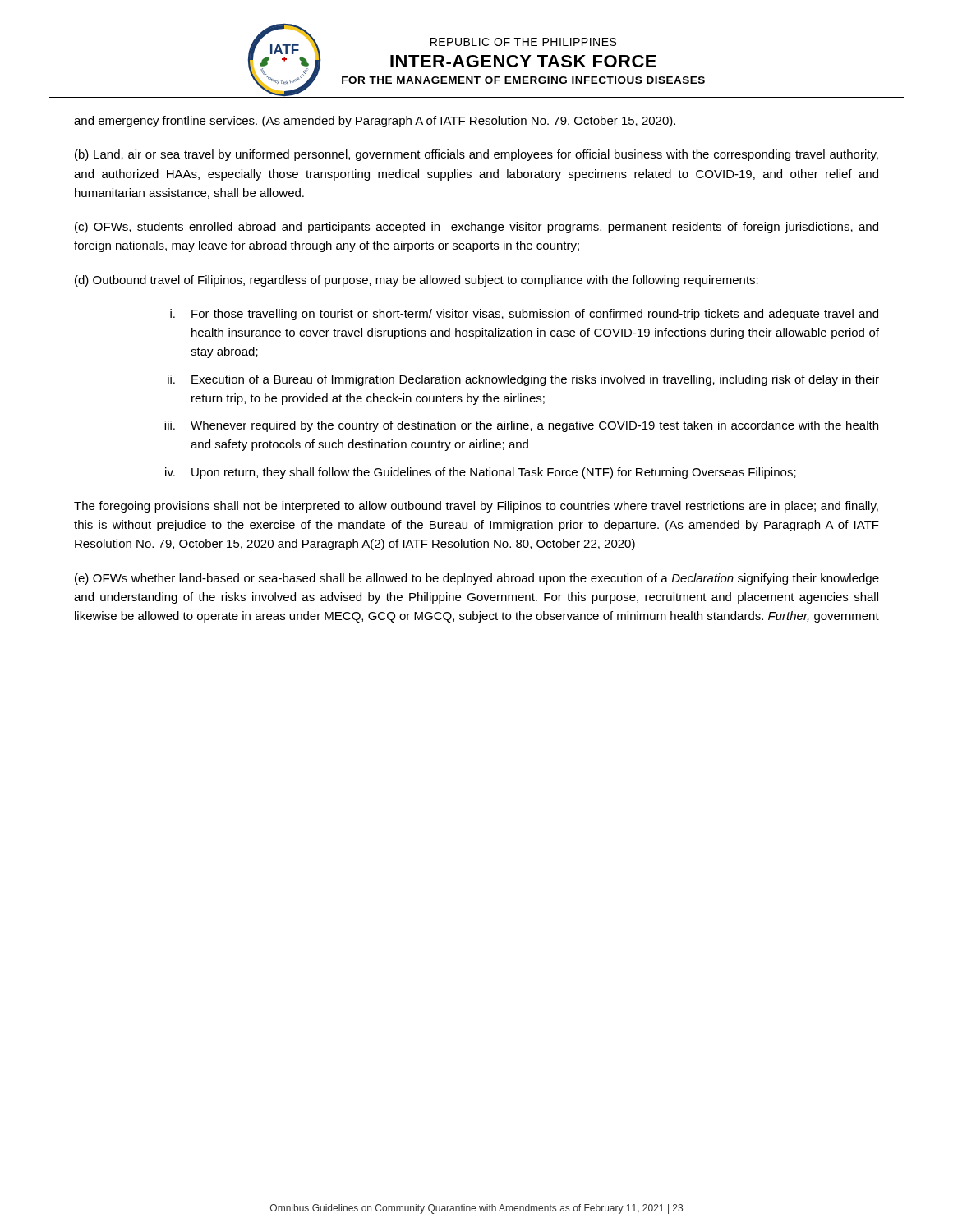Find the block on this page that starts "iv. Upon return, they shall follow the"

pyautogui.click(x=509, y=472)
